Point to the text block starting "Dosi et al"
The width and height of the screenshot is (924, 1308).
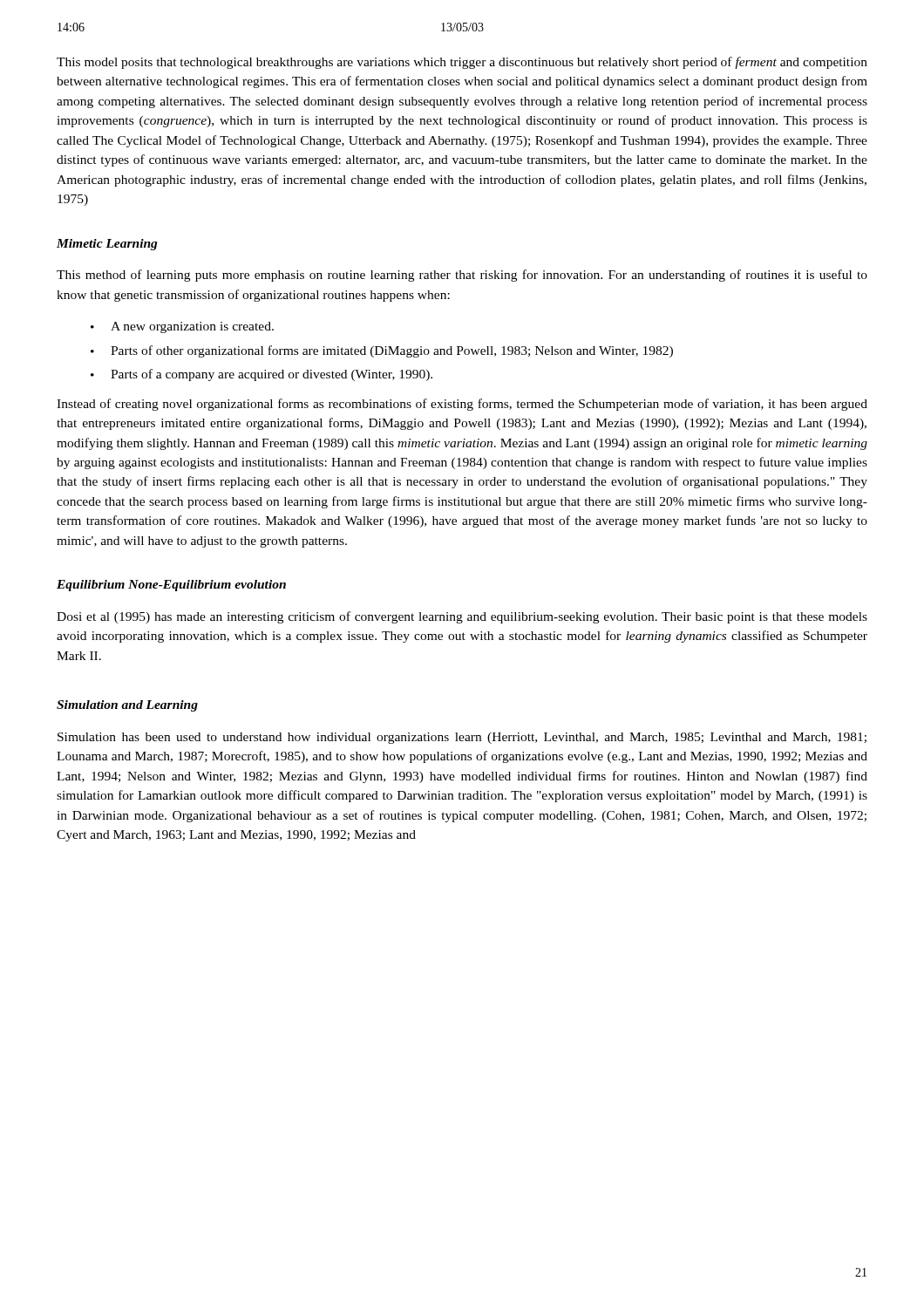coord(462,635)
